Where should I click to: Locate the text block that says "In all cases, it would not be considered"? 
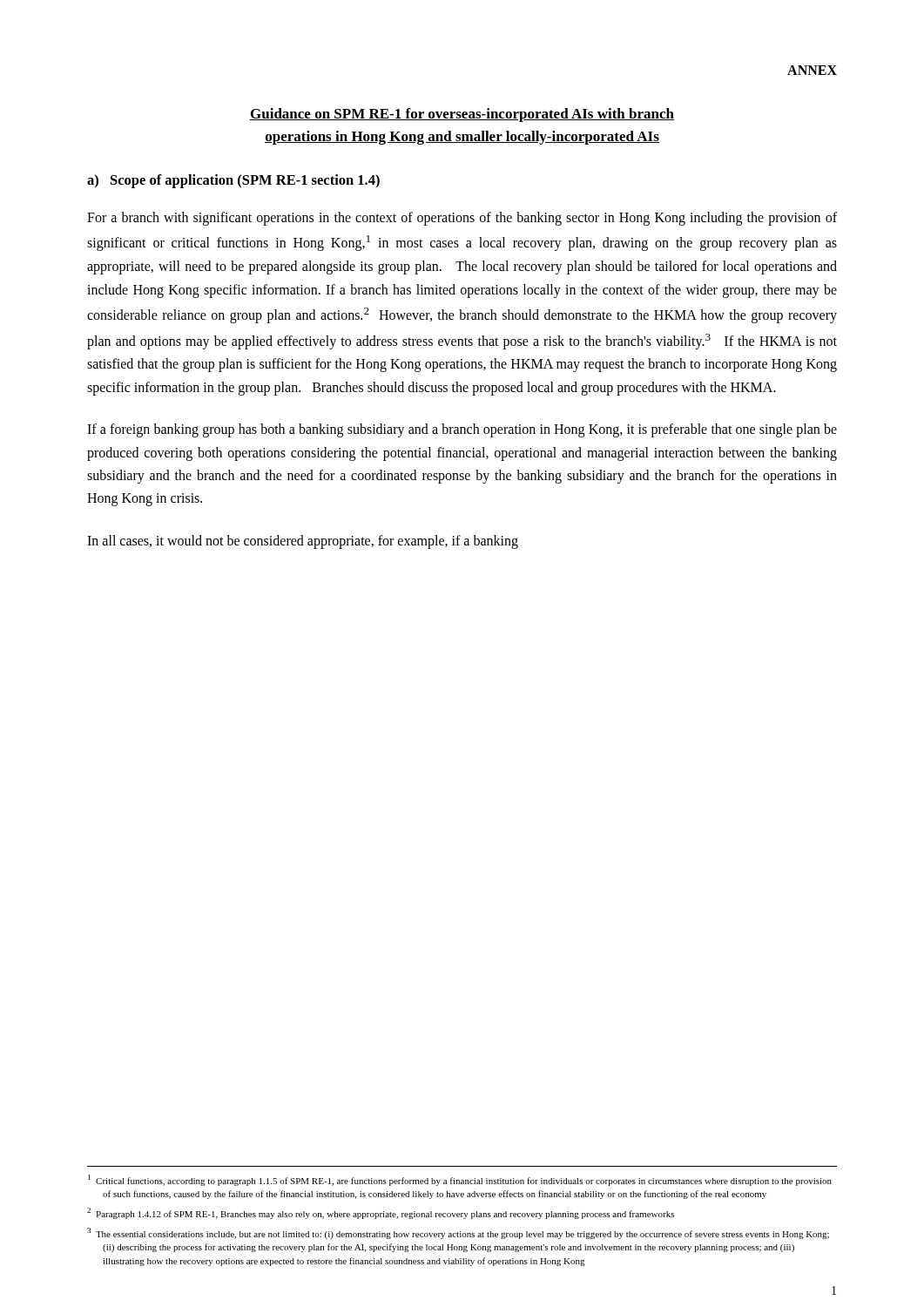click(303, 540)
